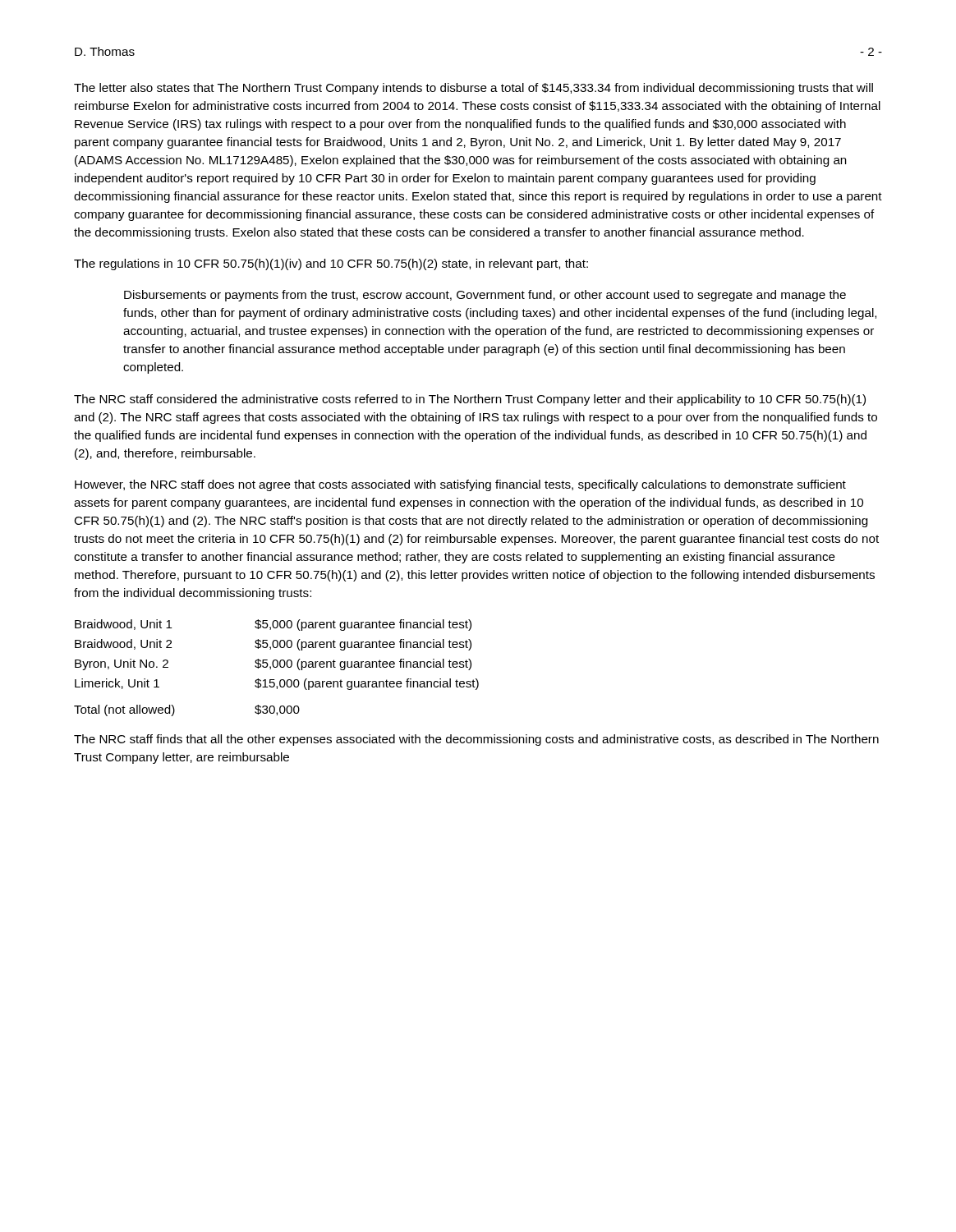Image resolution: width=956 pixels, height=1232 pixels.
Task: Point to the block beginning "The NRC staff finds"
Action: (478, 748)
